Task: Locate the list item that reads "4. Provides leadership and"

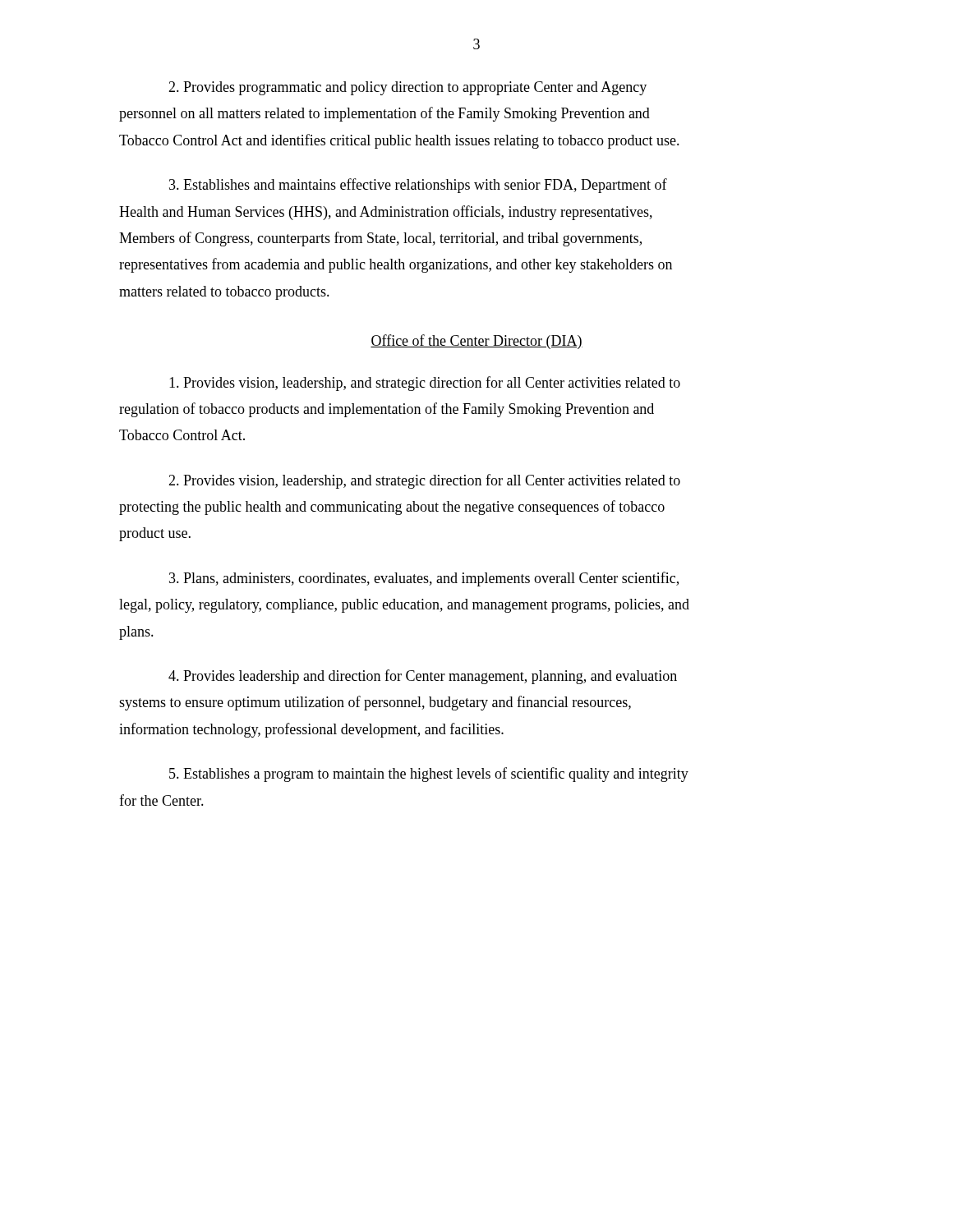Action: pyautogui.click(x=476, y=703)
